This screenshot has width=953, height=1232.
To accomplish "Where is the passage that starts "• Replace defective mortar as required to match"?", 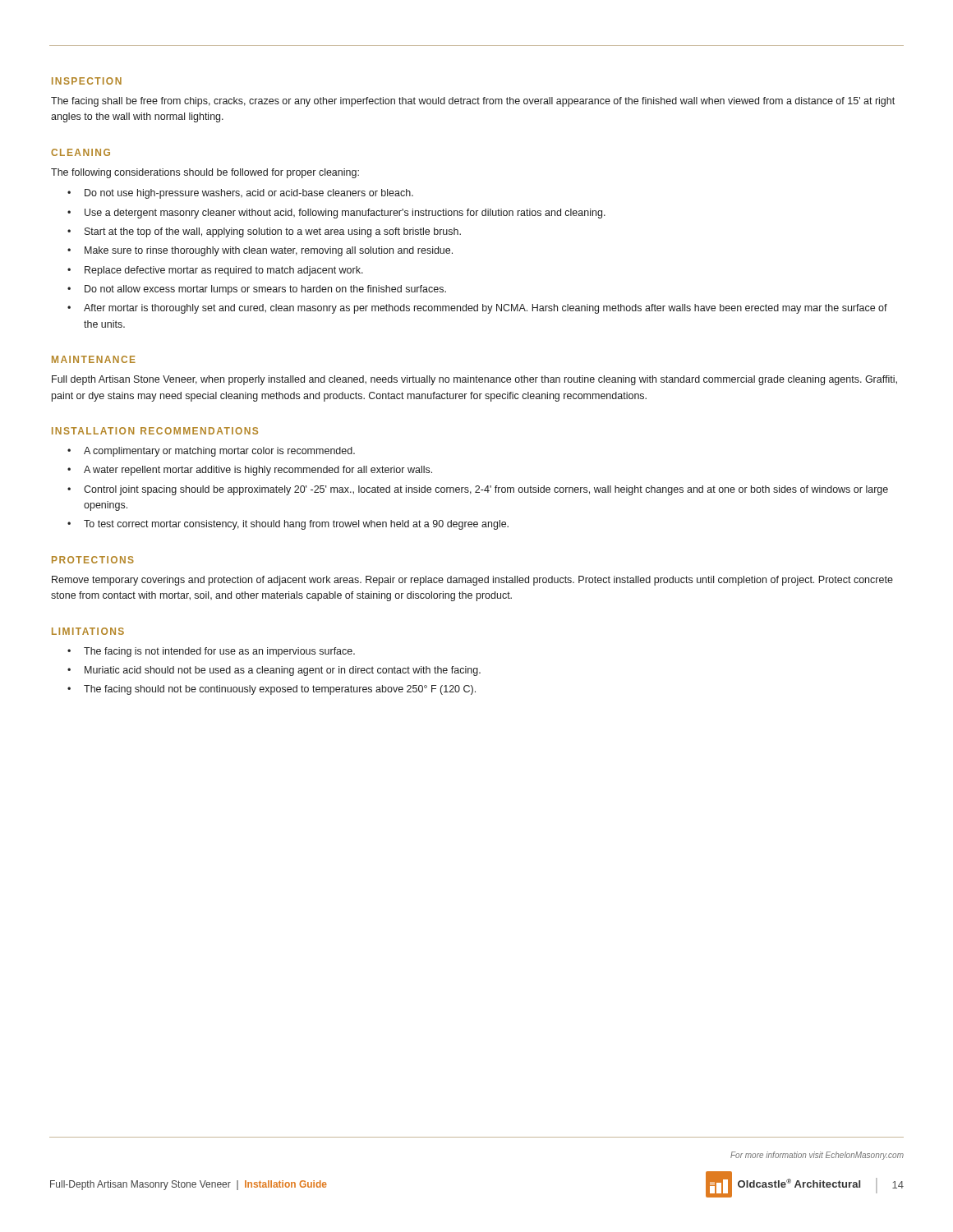I will [215, 271].
